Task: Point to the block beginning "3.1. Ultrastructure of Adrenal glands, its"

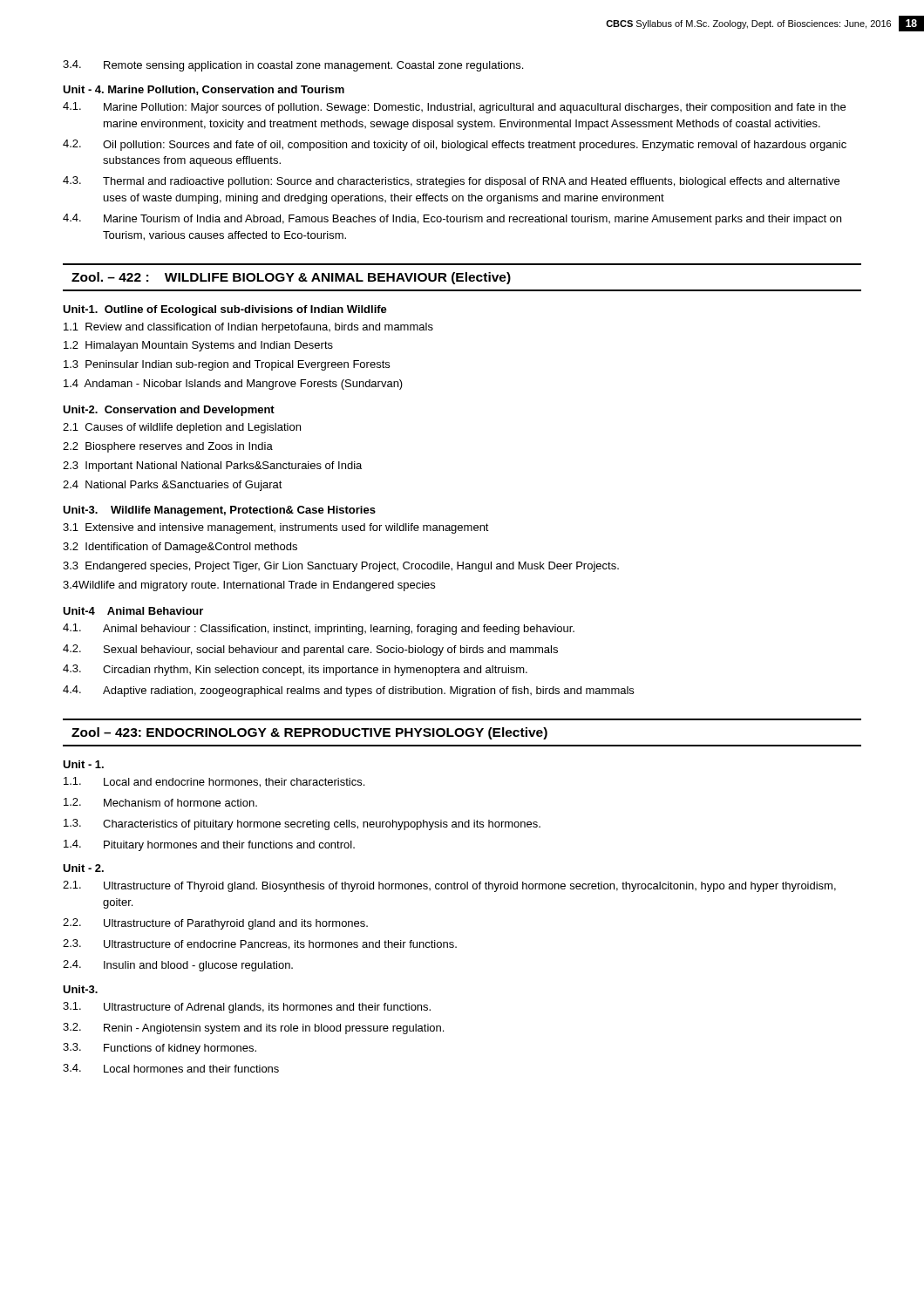Action: [x=247, y=1008]
